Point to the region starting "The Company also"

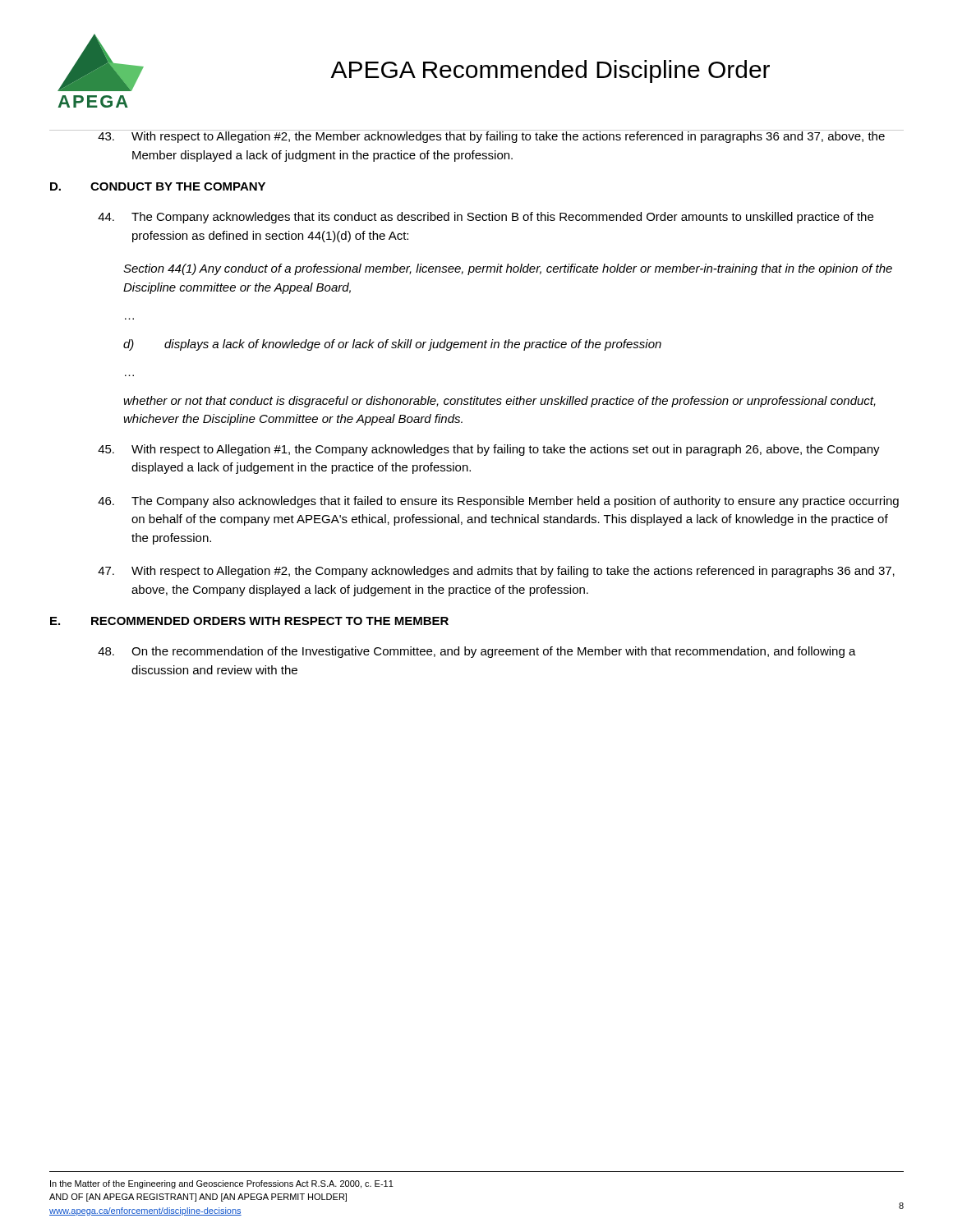pos(476,519)
